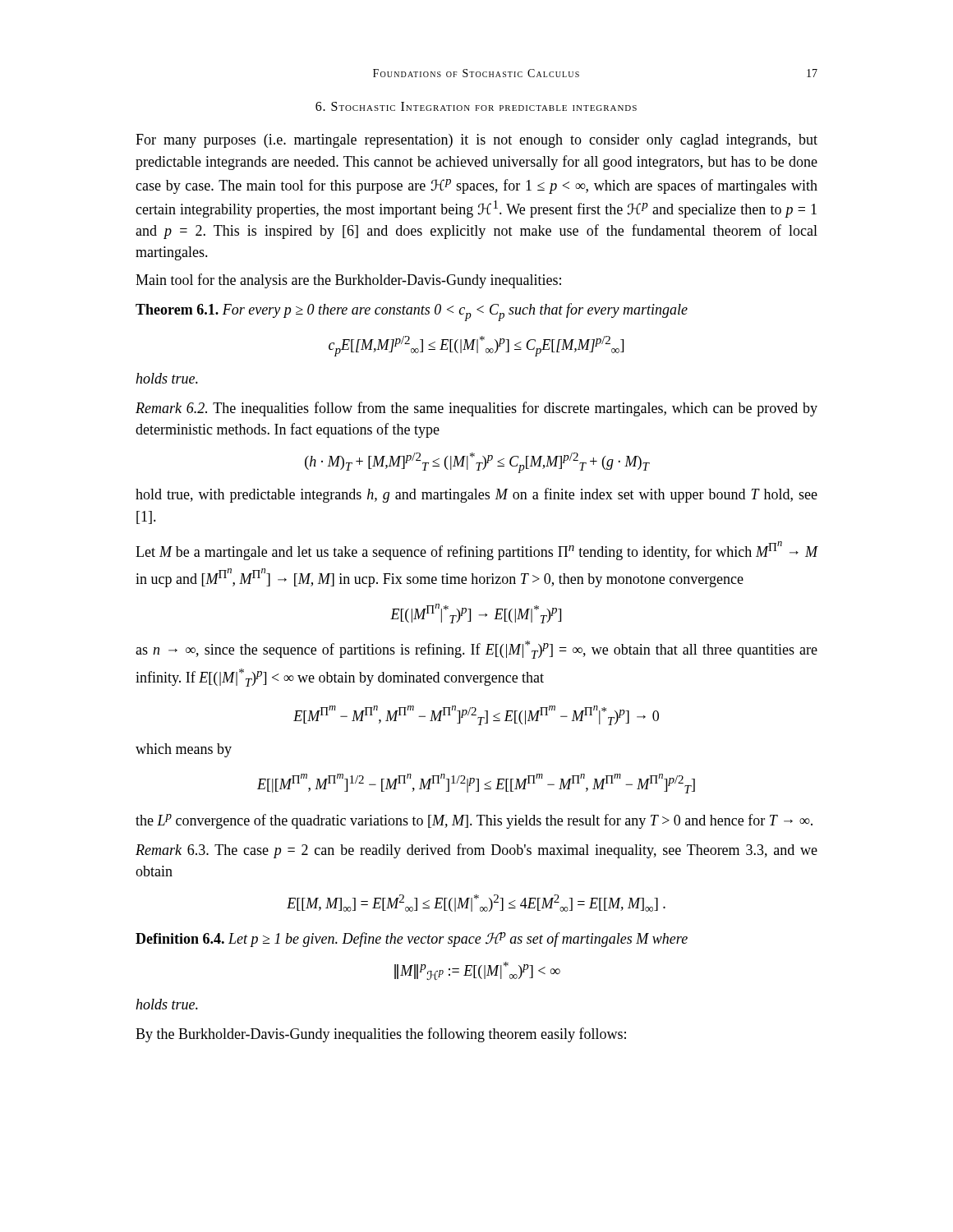The height and width of the screenshot is (1232, 953).
Task: Click the passage that begins "Remark 6.3. The case"
Action: click(476, 861)
